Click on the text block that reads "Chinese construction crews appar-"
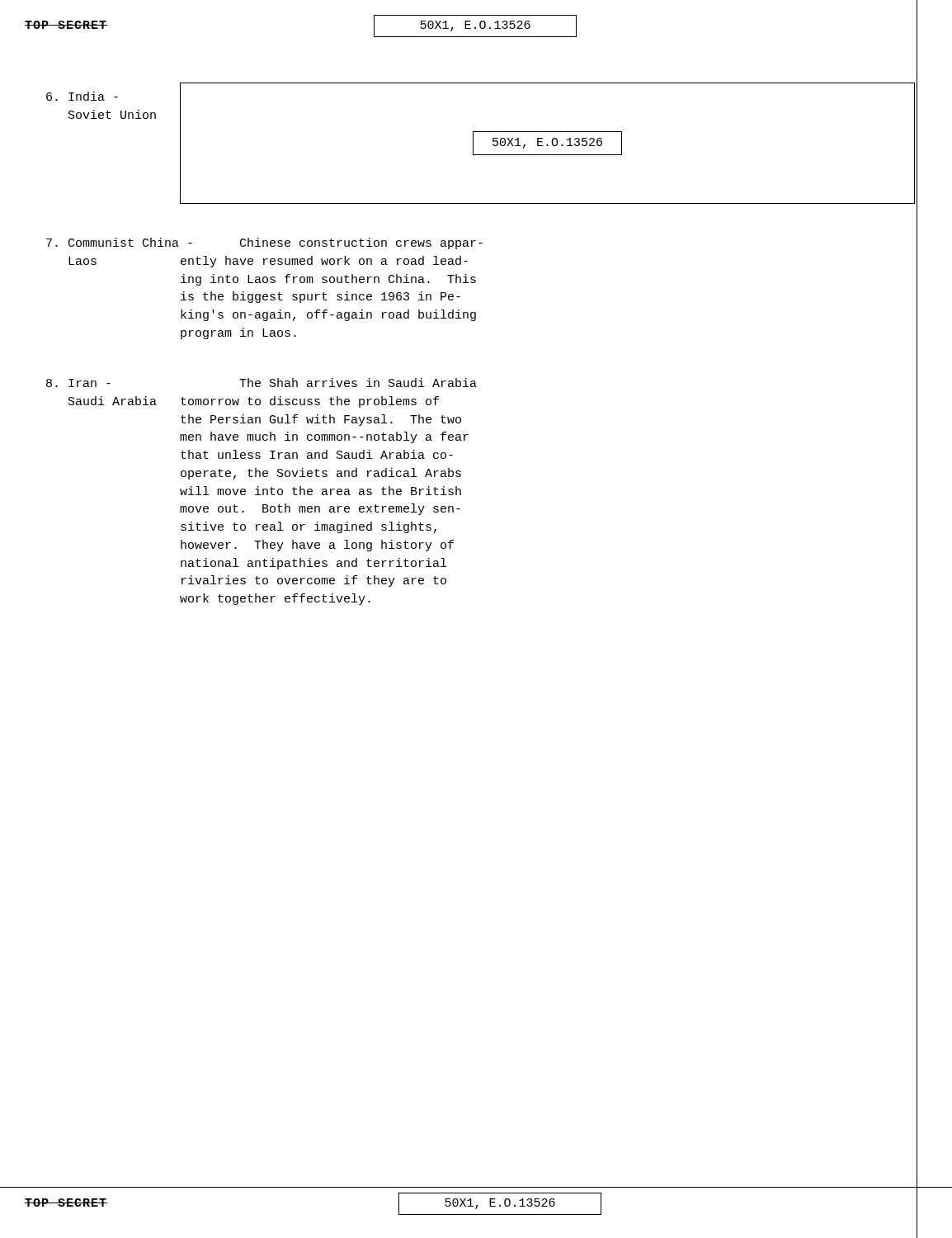This screenshot has height=1238, width=952. [x=332, y=289]
